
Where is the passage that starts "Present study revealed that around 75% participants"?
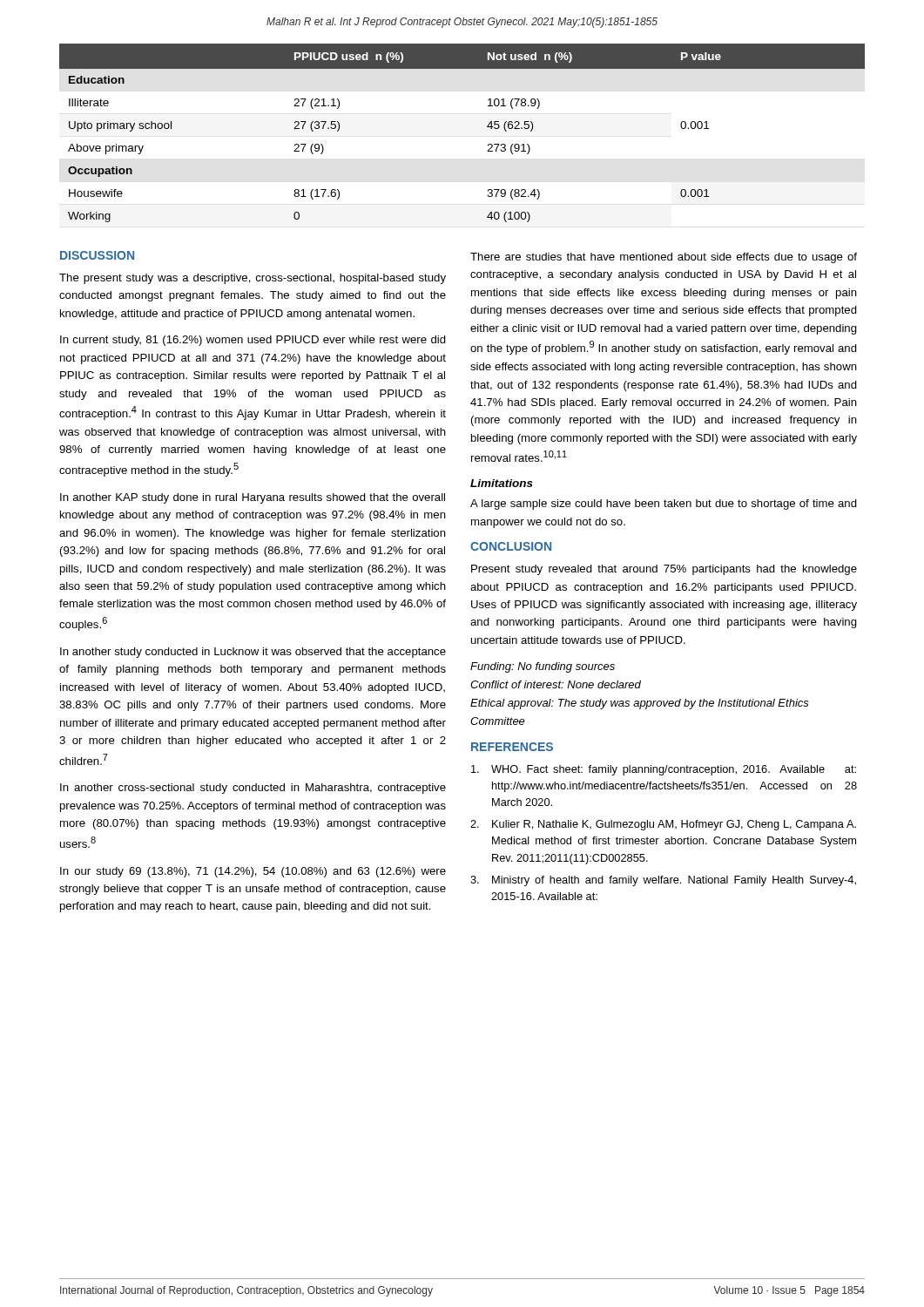[664, 604]
